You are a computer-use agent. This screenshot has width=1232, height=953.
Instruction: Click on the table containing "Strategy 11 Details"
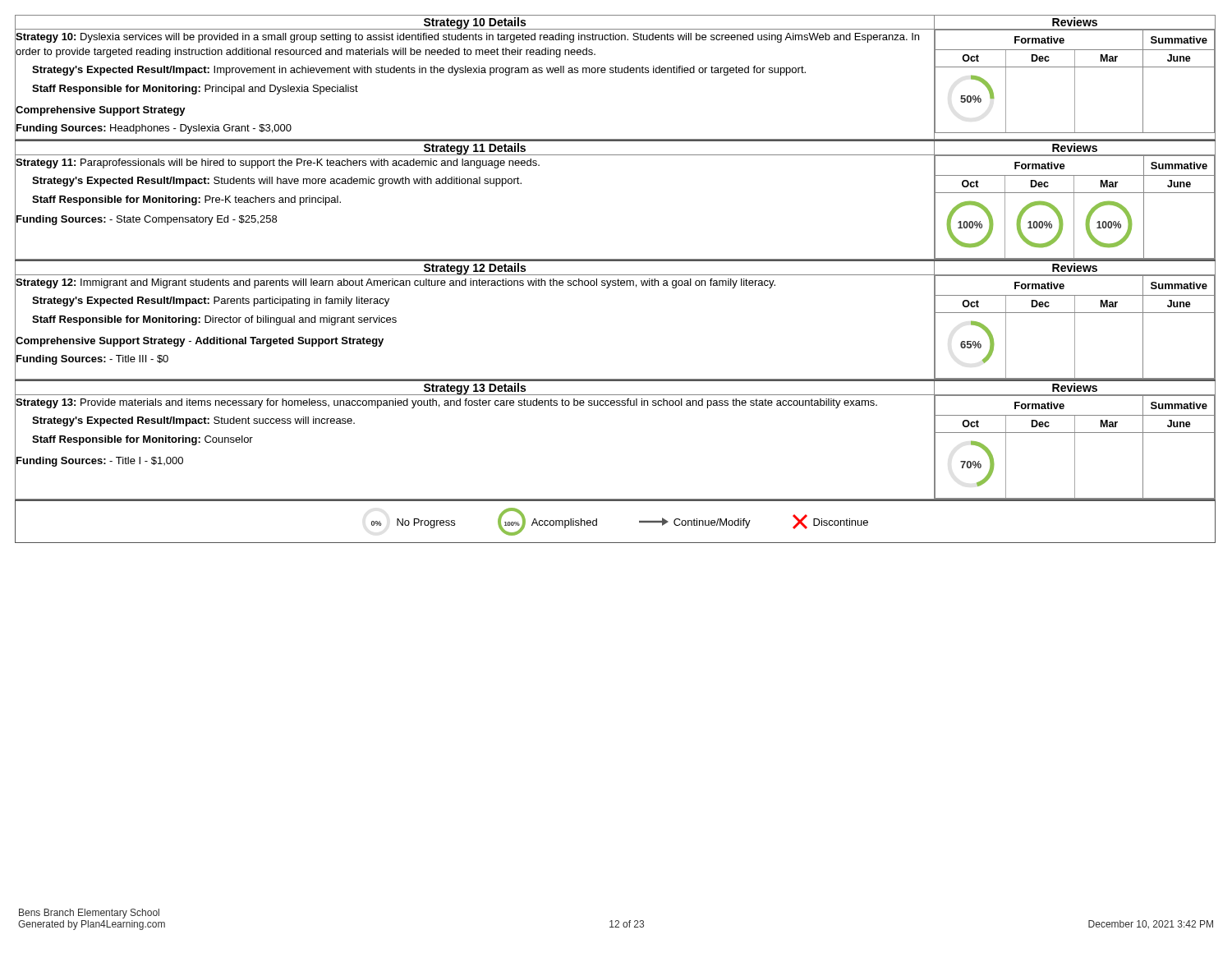tap(615, 200)
